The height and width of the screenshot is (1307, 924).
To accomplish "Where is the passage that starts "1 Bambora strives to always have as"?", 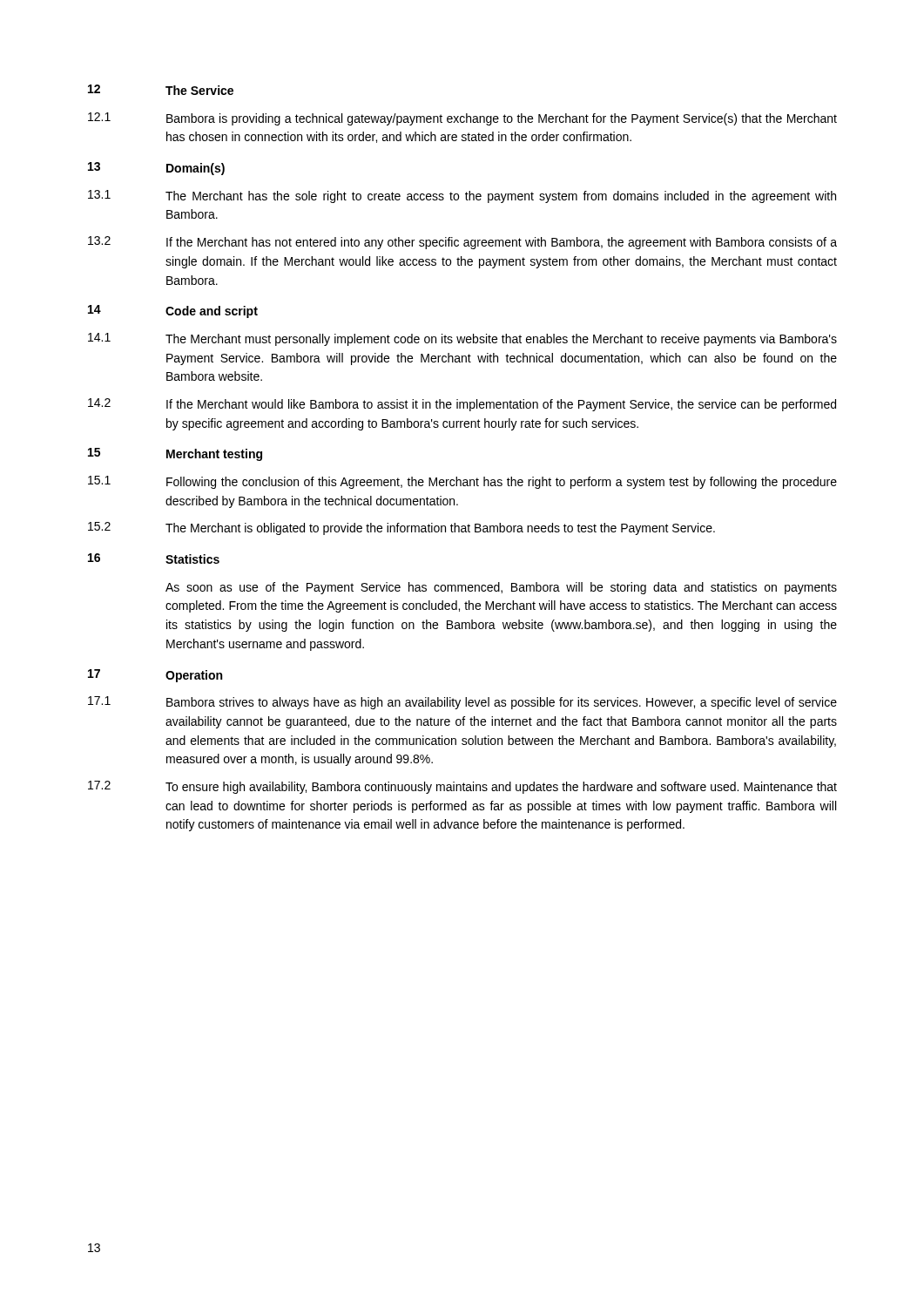I will pyautogui.click(x=462, y=732).
